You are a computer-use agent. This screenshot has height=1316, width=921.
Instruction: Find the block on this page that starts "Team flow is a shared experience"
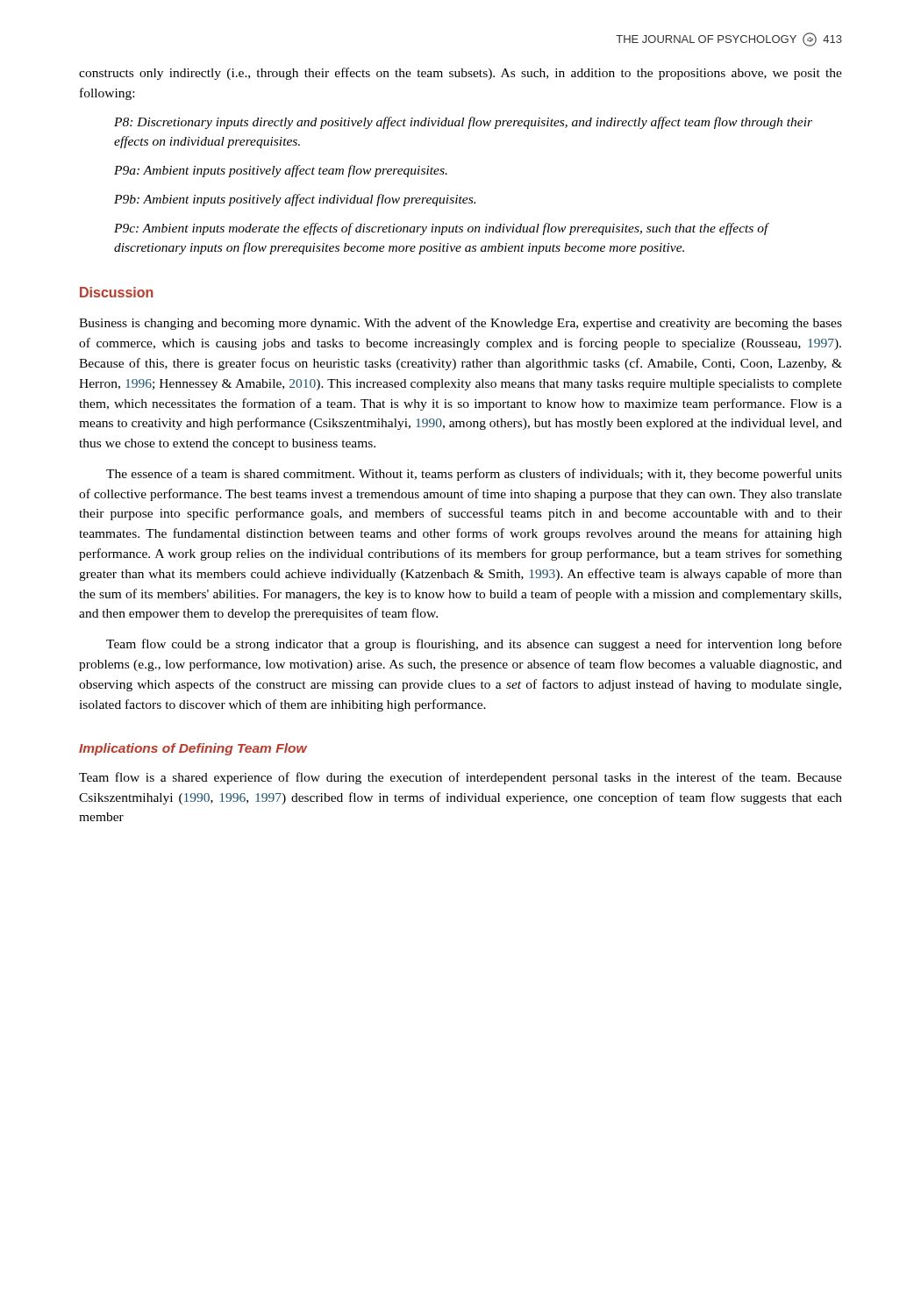click(x=460, y=797)
